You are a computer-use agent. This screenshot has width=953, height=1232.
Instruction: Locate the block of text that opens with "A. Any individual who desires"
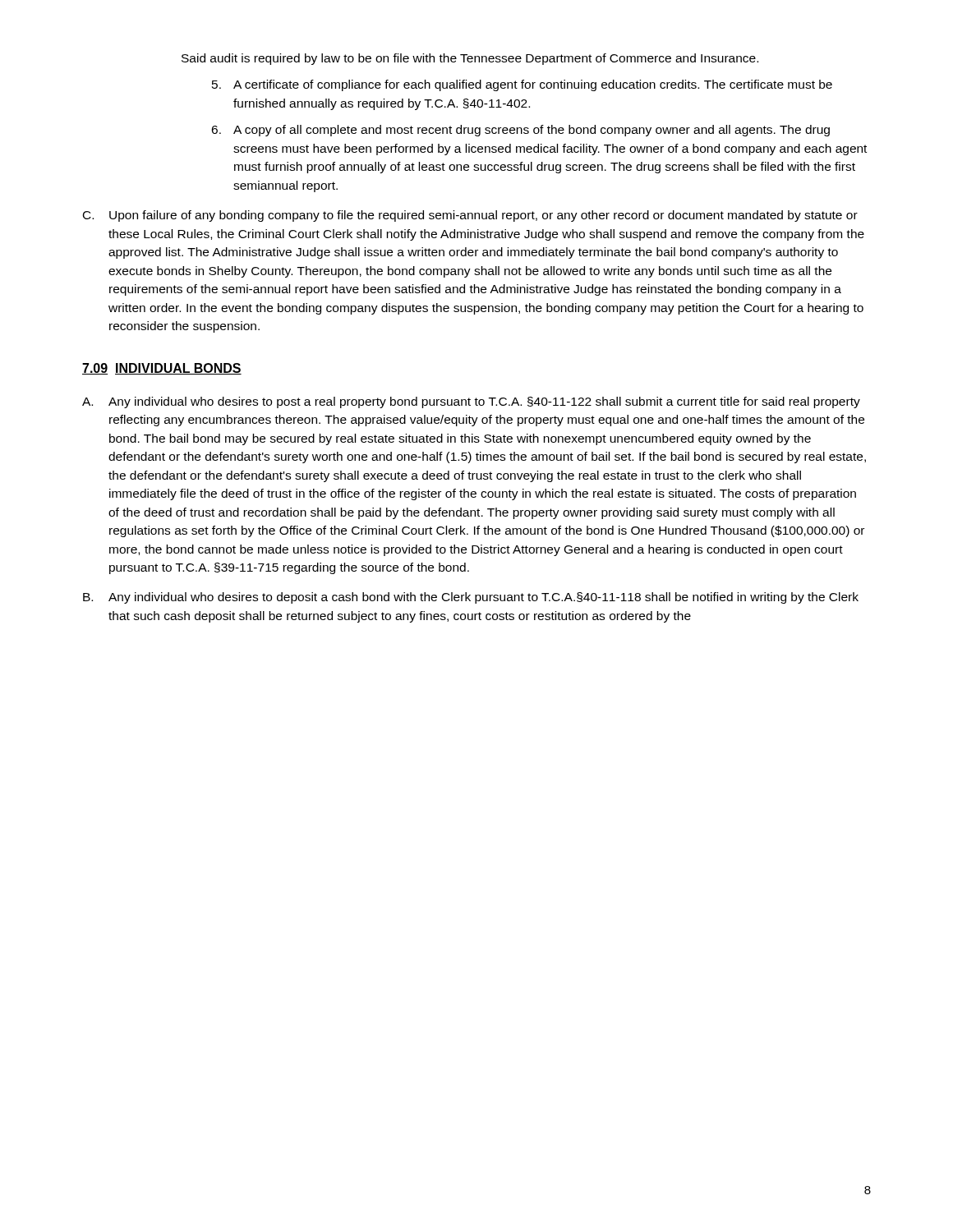476,485
